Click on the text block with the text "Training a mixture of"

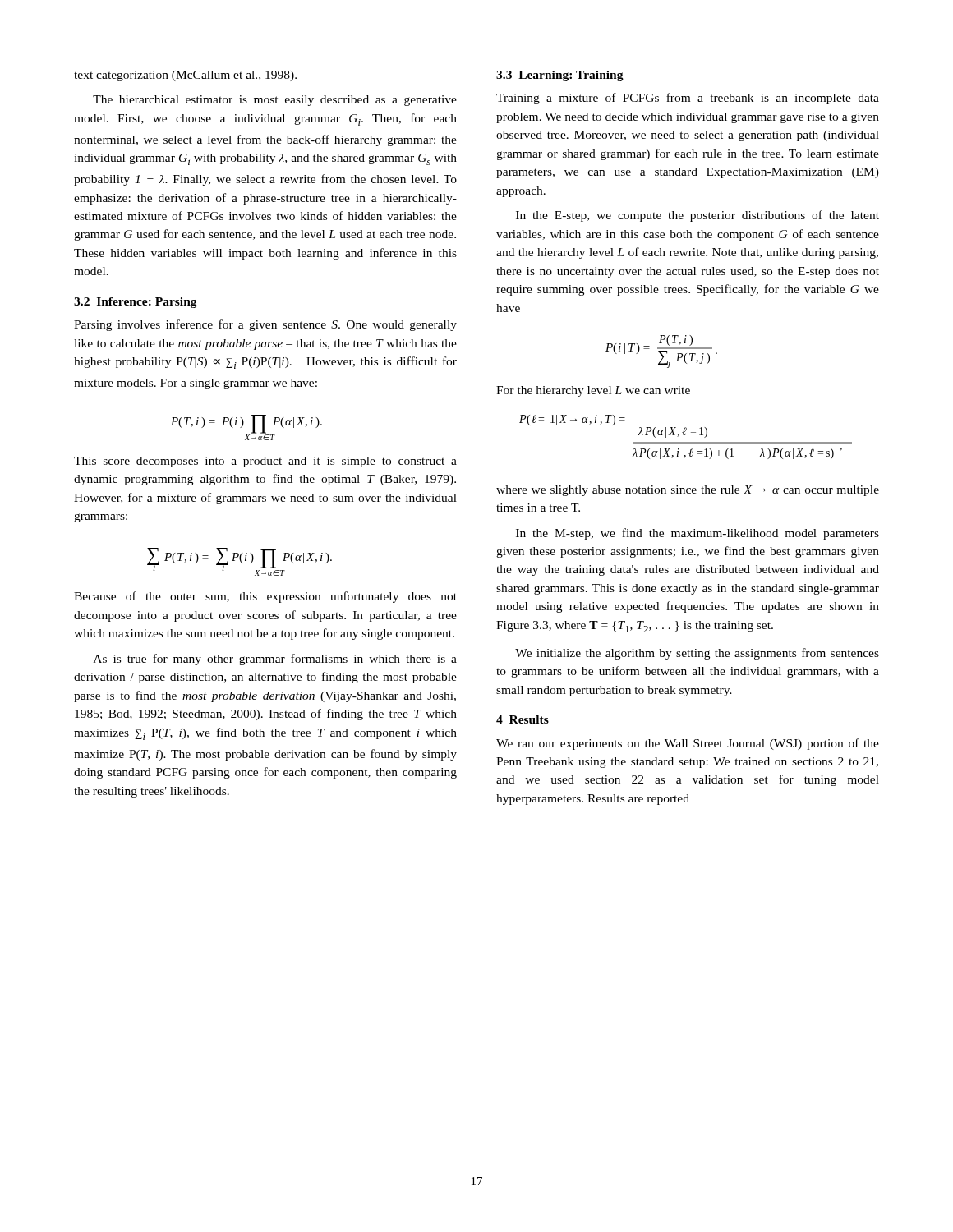[688, 203]
